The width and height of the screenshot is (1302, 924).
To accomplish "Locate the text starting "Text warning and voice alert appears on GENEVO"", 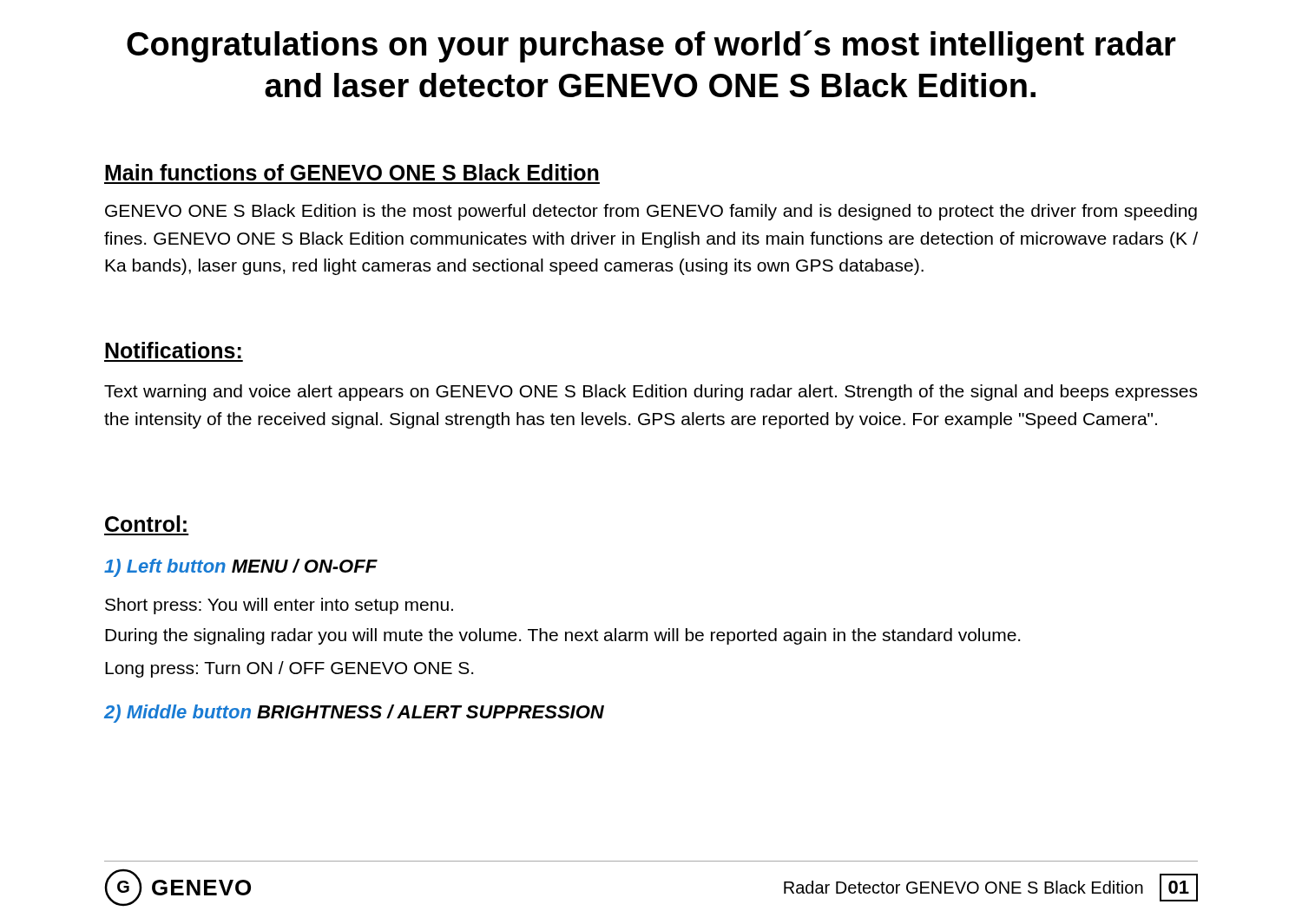I will [x=651, y=405].
